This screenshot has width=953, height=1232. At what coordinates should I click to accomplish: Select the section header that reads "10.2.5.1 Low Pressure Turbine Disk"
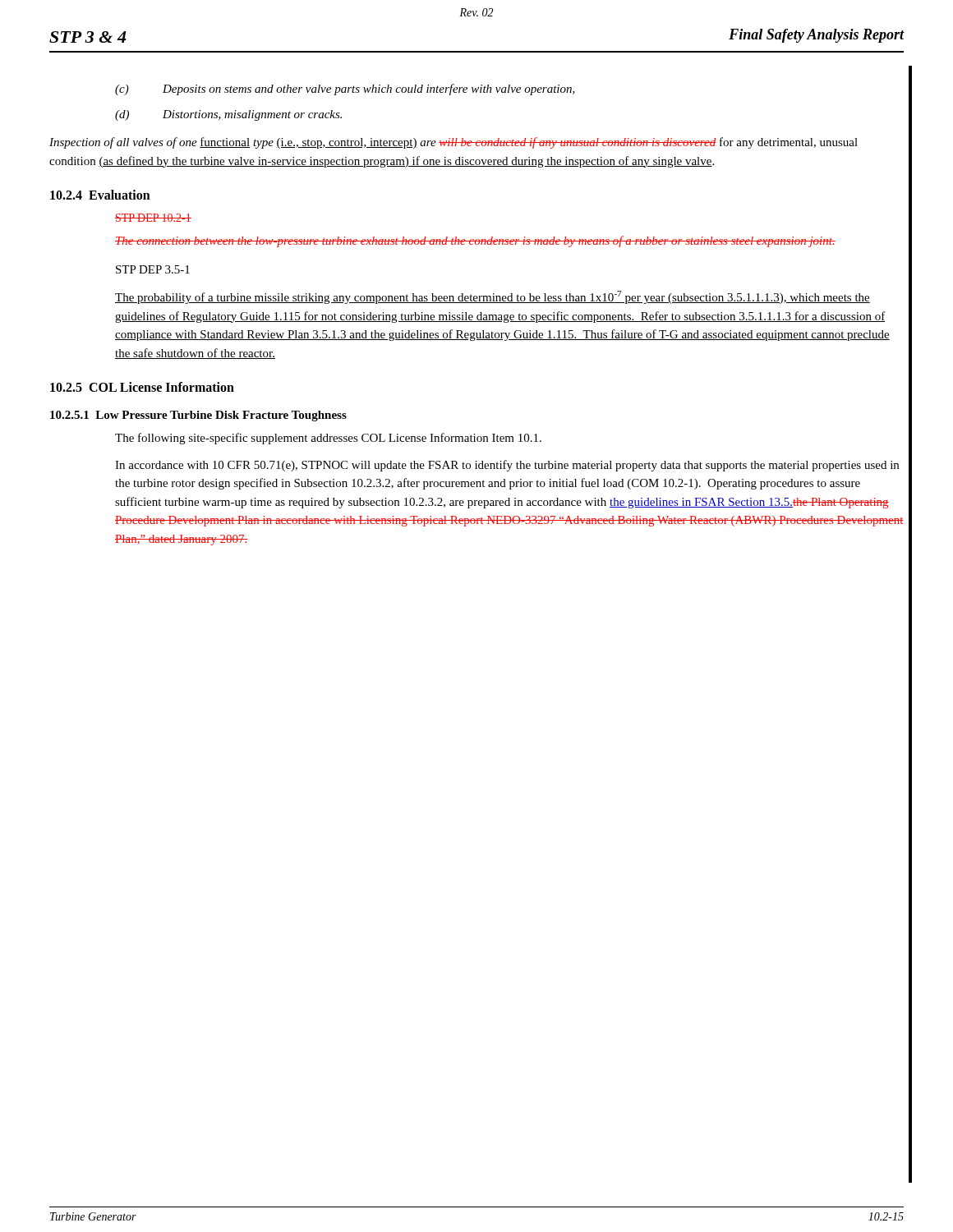(x=198, y=415)
